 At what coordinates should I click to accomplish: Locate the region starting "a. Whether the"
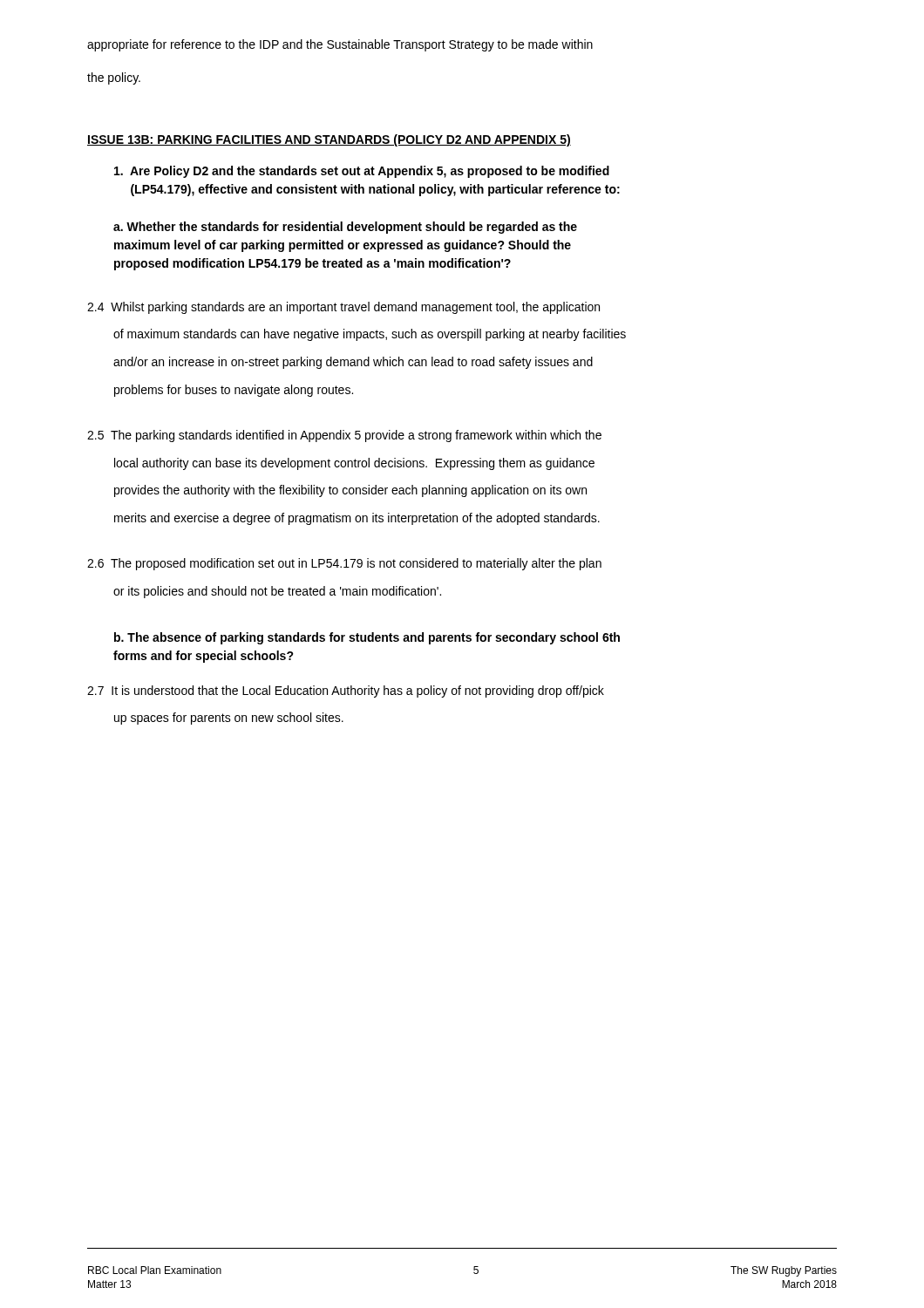click(345, 245)
